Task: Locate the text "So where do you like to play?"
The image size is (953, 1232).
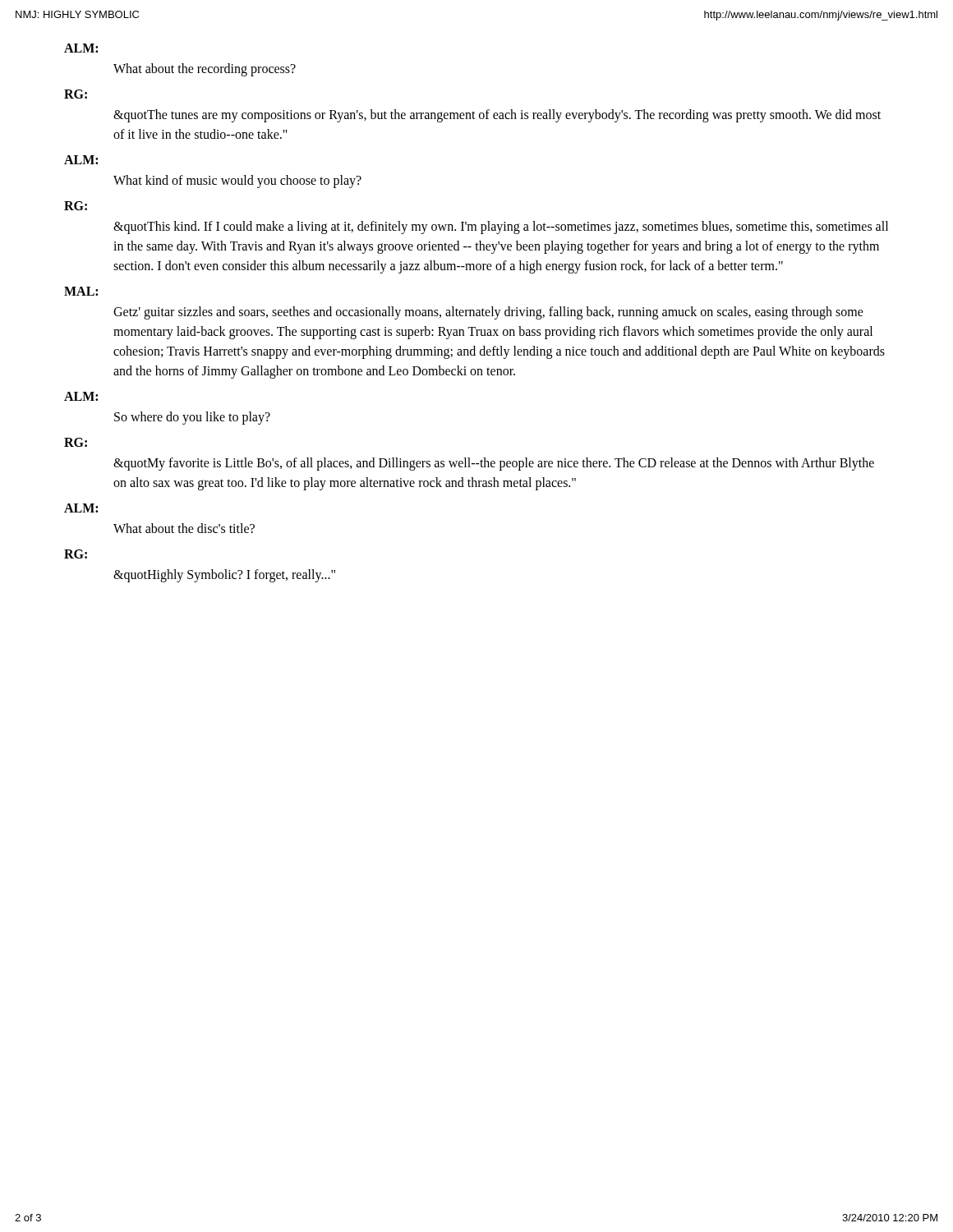Action: click(192, 417)
